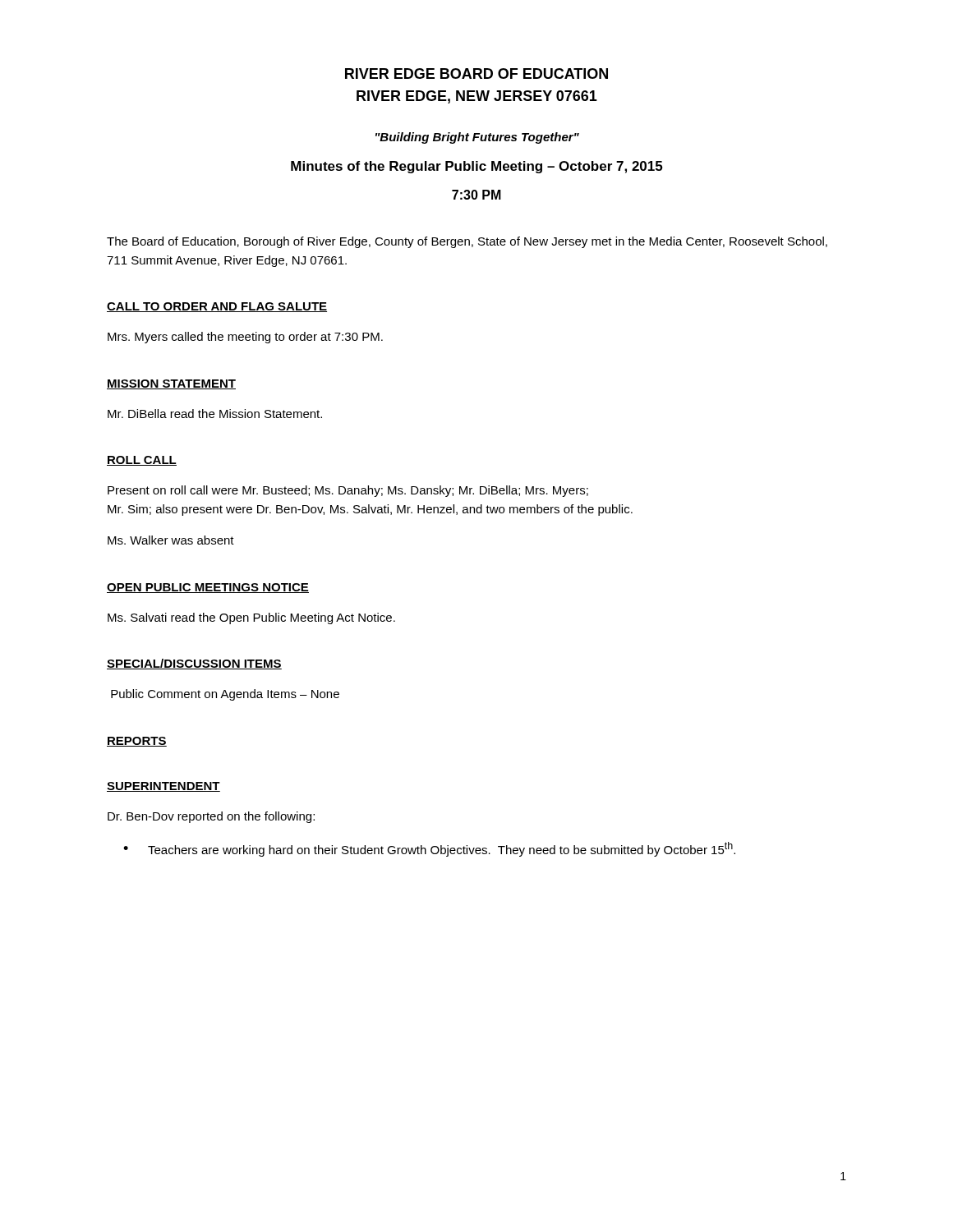
Task: Find "OPEN PUBLIC MEETINGS NOTICE" on this page
Action: tap(208, 586)
